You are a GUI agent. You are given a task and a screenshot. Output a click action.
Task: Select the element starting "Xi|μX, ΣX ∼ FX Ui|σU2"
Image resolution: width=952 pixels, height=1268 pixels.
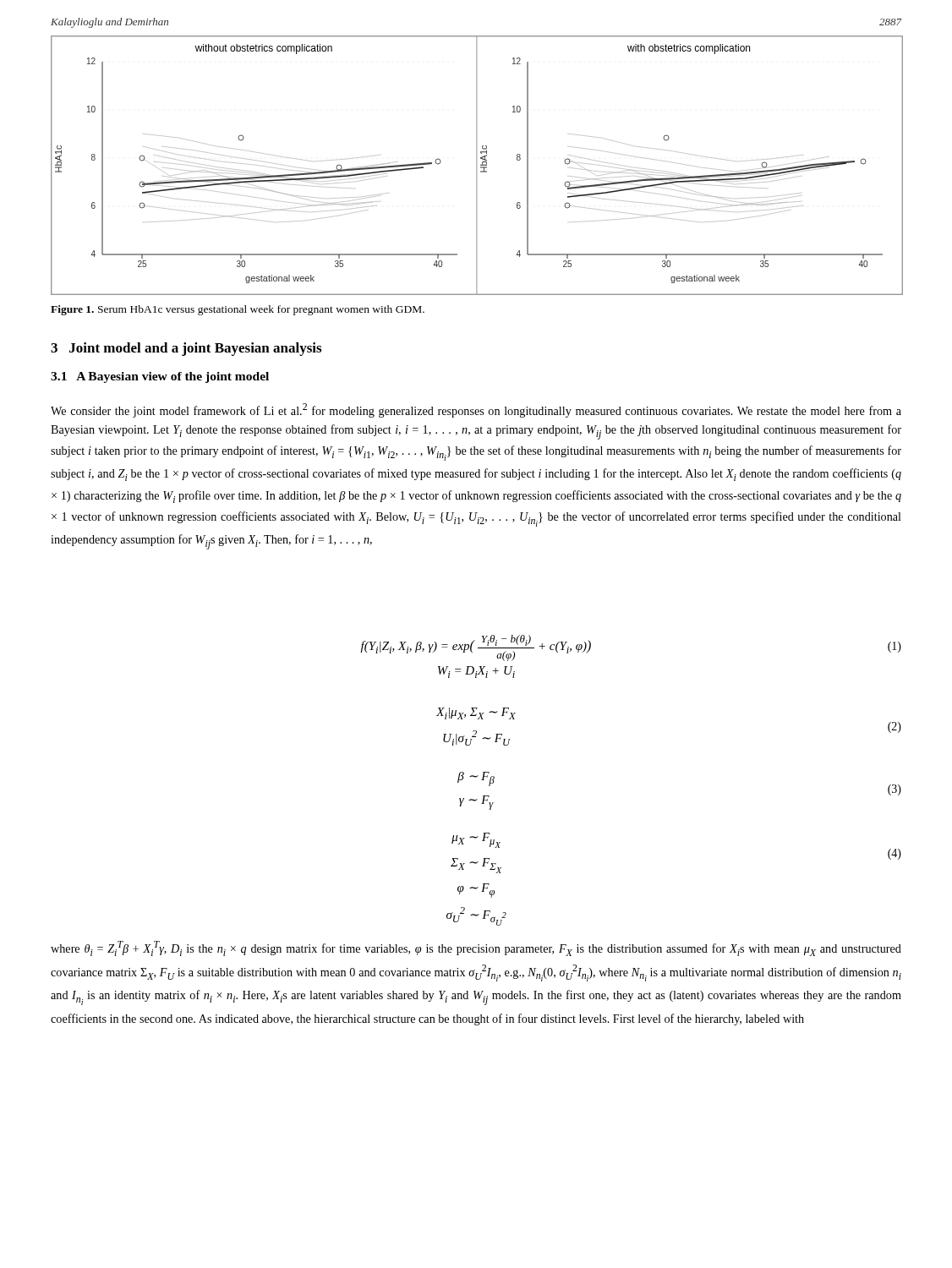[476, 727]
